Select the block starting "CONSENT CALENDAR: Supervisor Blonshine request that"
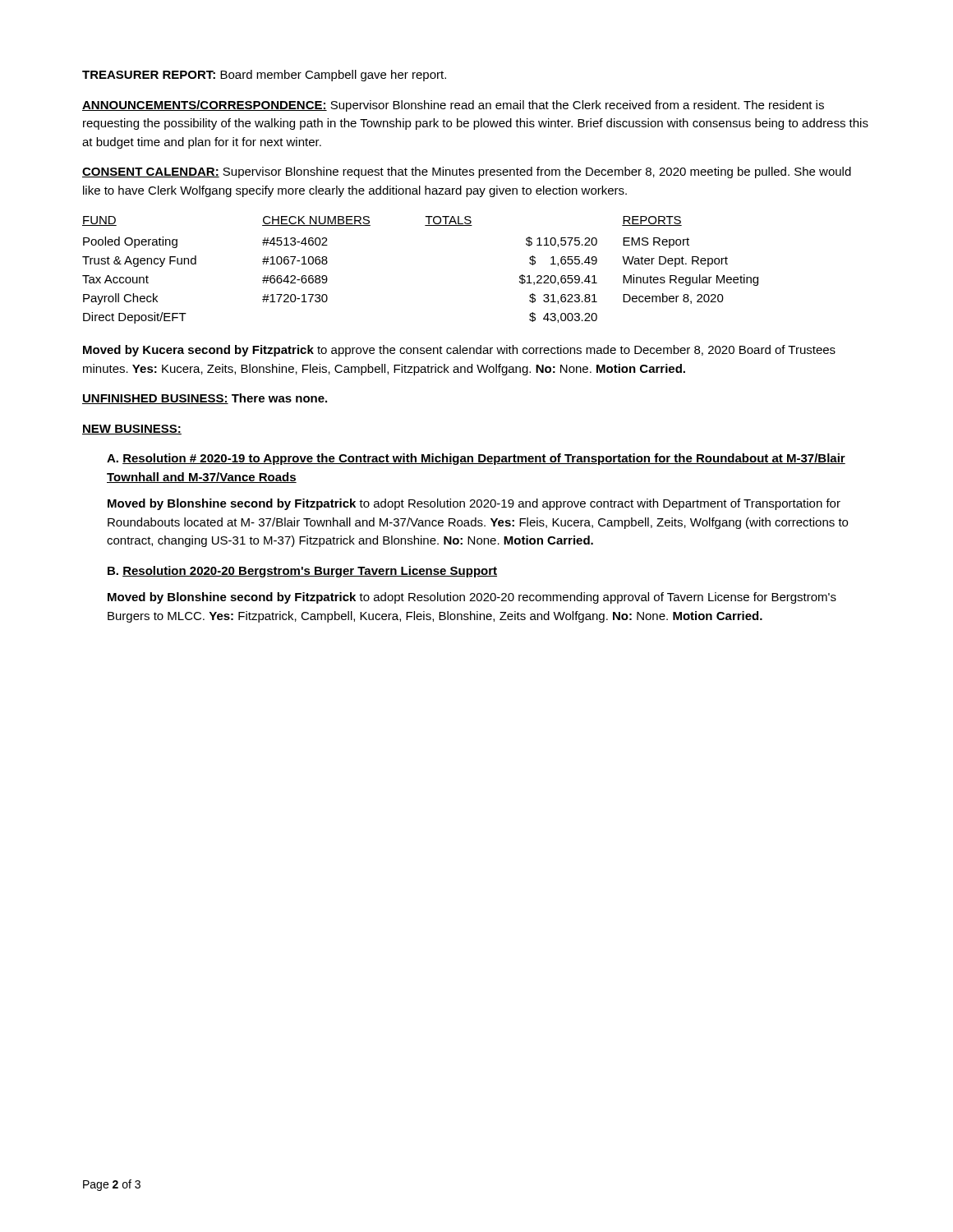953x1232 pixels. 467,180
